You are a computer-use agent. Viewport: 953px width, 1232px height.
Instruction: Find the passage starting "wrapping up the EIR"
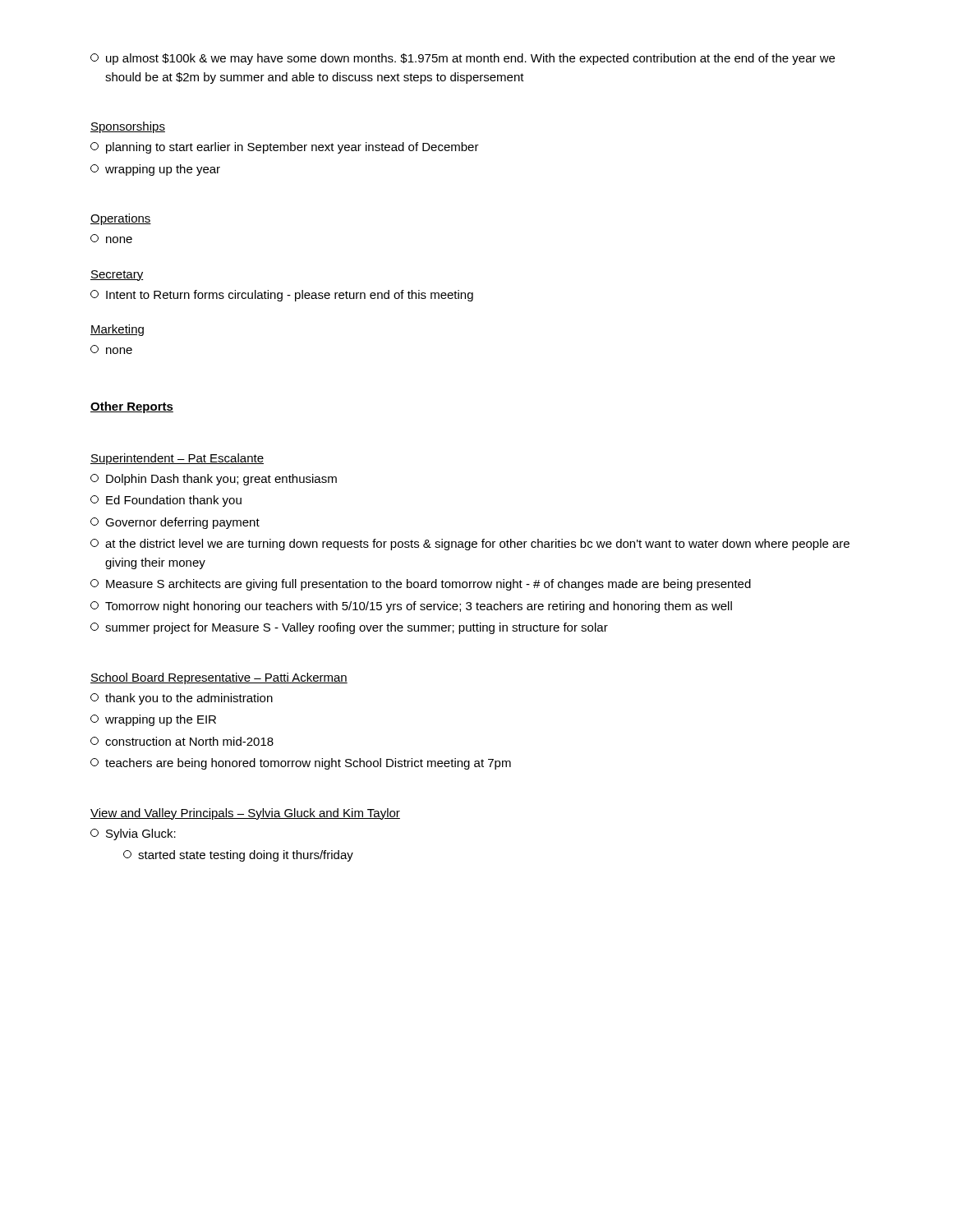153,720
